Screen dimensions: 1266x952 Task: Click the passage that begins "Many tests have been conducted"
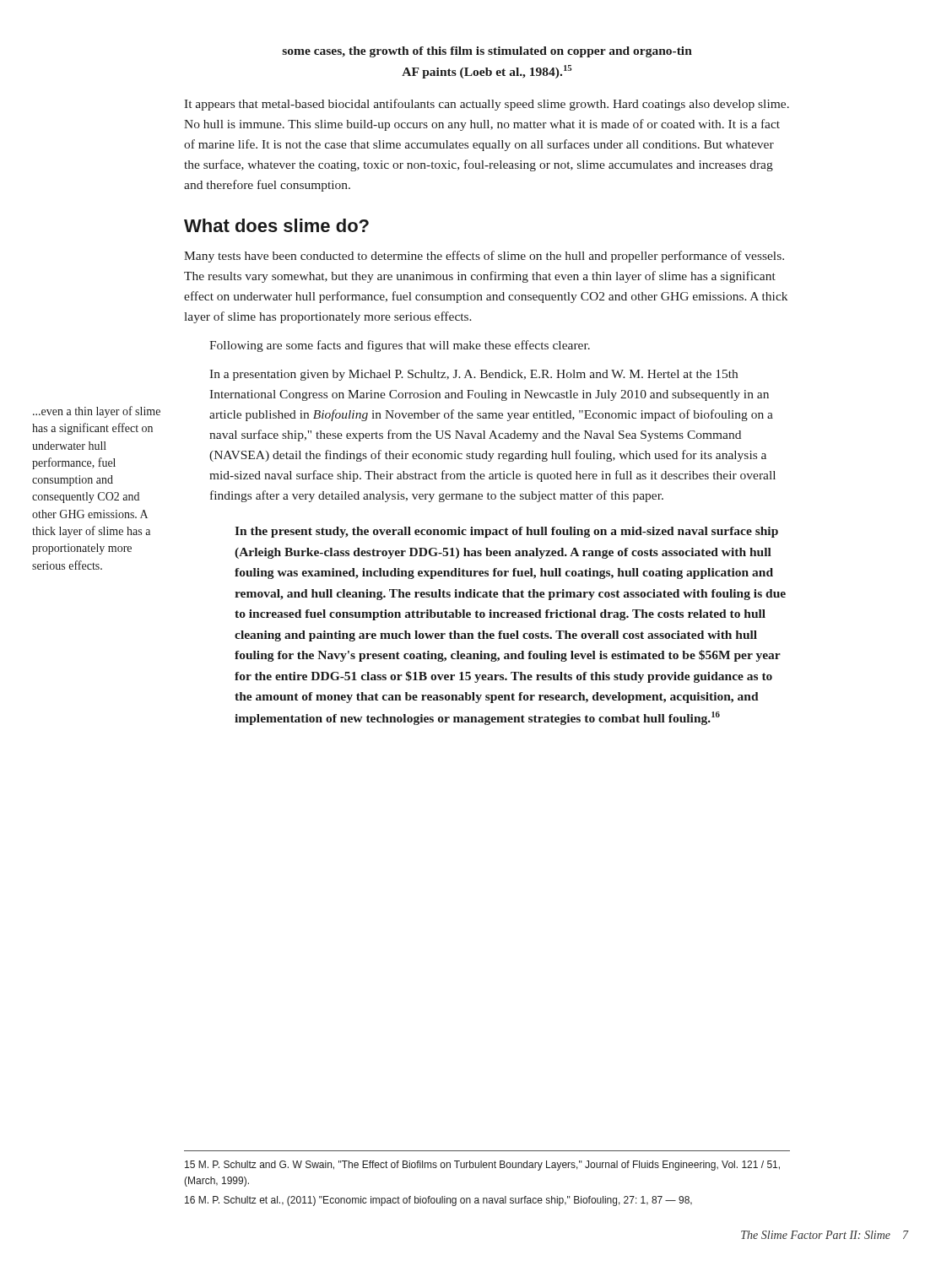487,286
